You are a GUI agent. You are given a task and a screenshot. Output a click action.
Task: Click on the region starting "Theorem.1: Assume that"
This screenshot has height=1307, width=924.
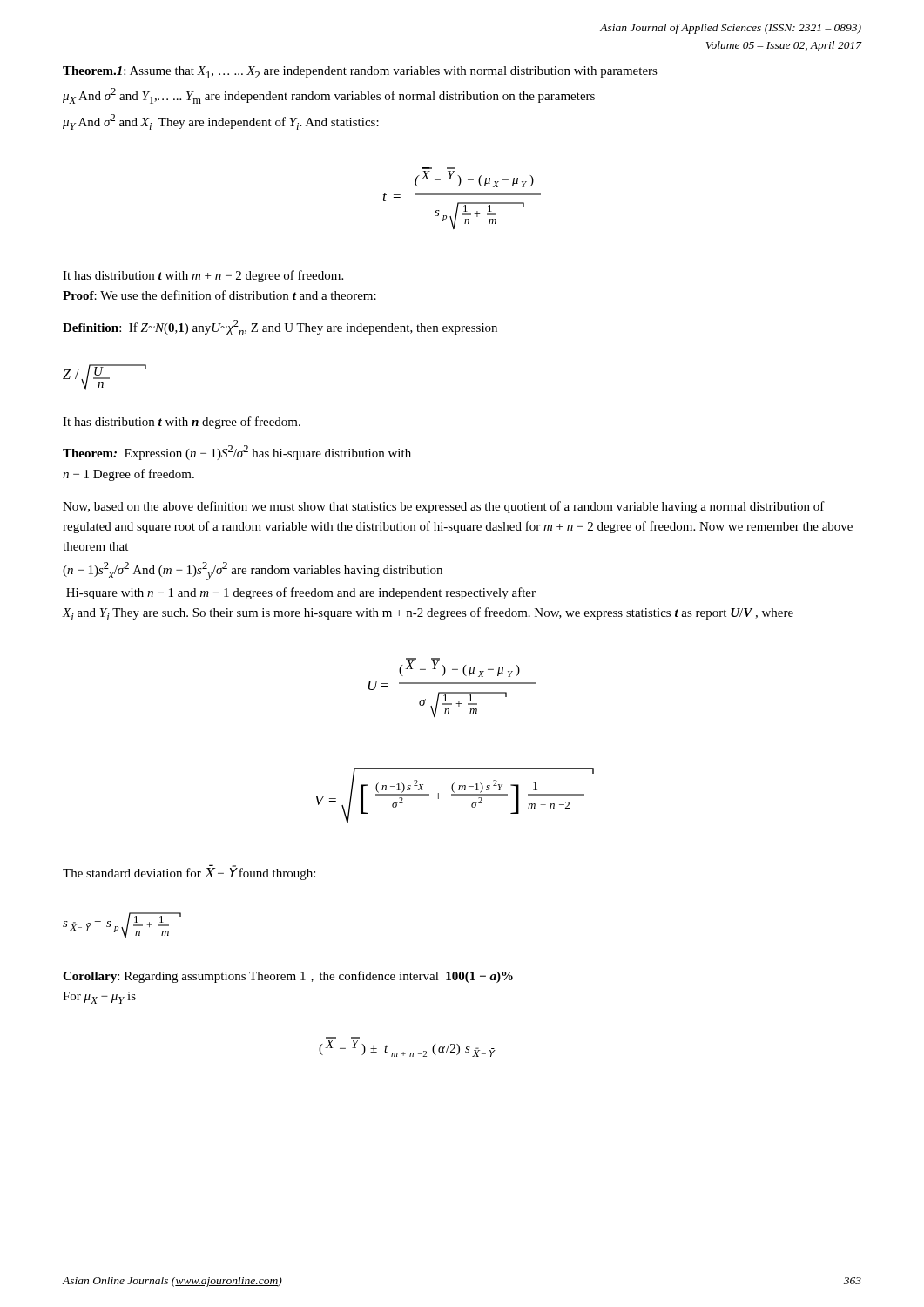(x=360, y=98)
